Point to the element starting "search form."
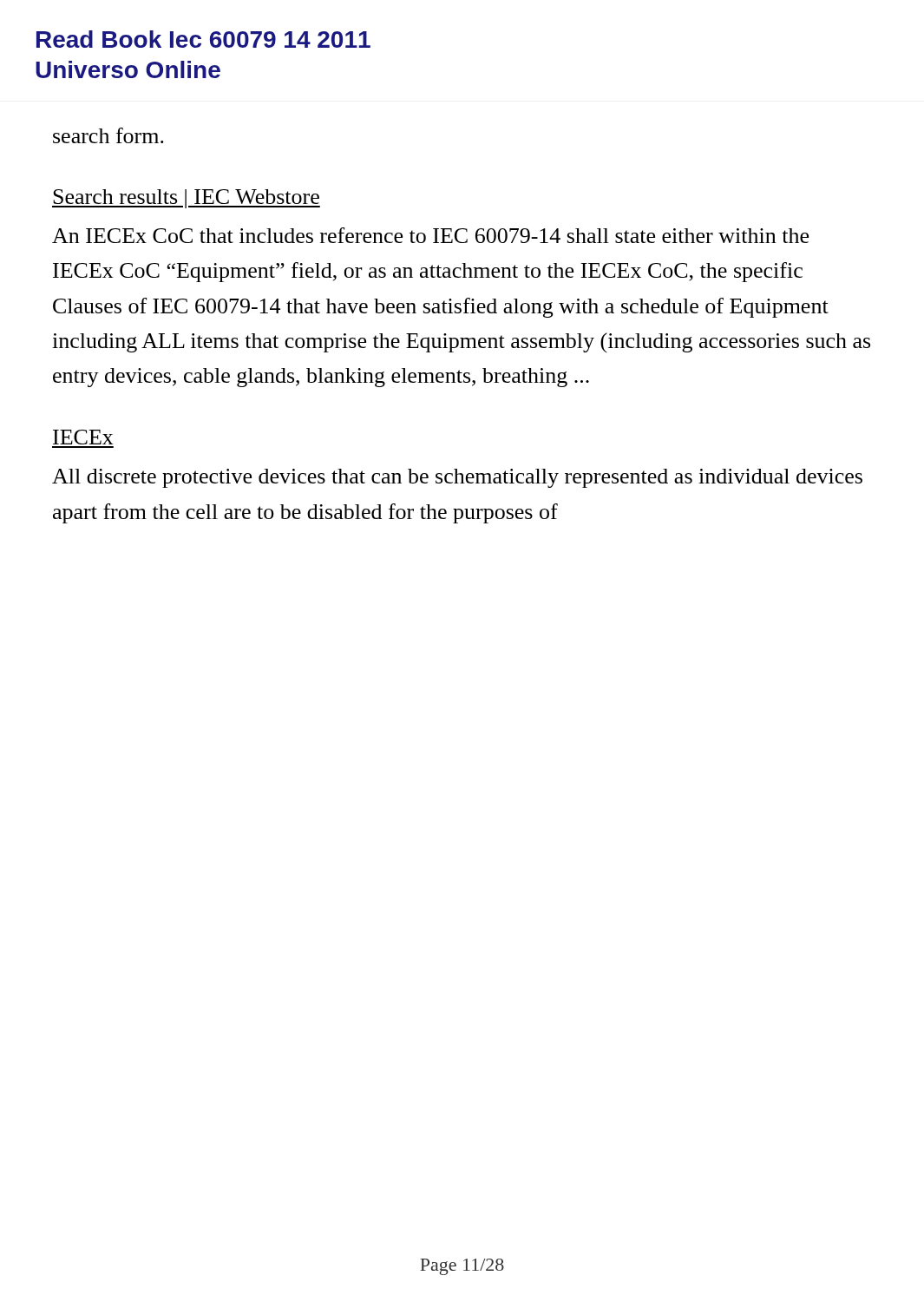This screenshot has width=924, height=1302. [108, 136]
